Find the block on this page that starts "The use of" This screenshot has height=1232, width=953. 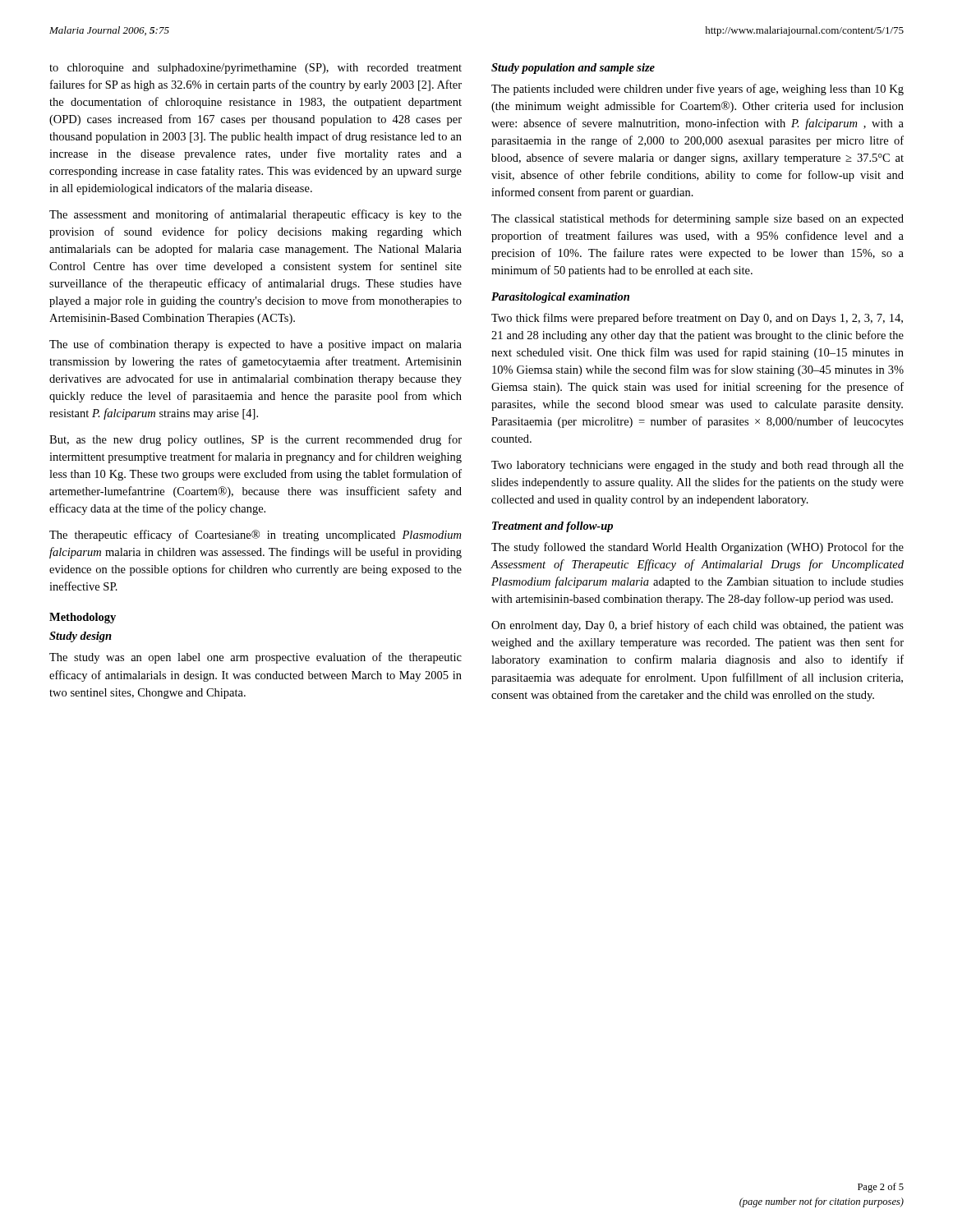(x=255, y=379)
